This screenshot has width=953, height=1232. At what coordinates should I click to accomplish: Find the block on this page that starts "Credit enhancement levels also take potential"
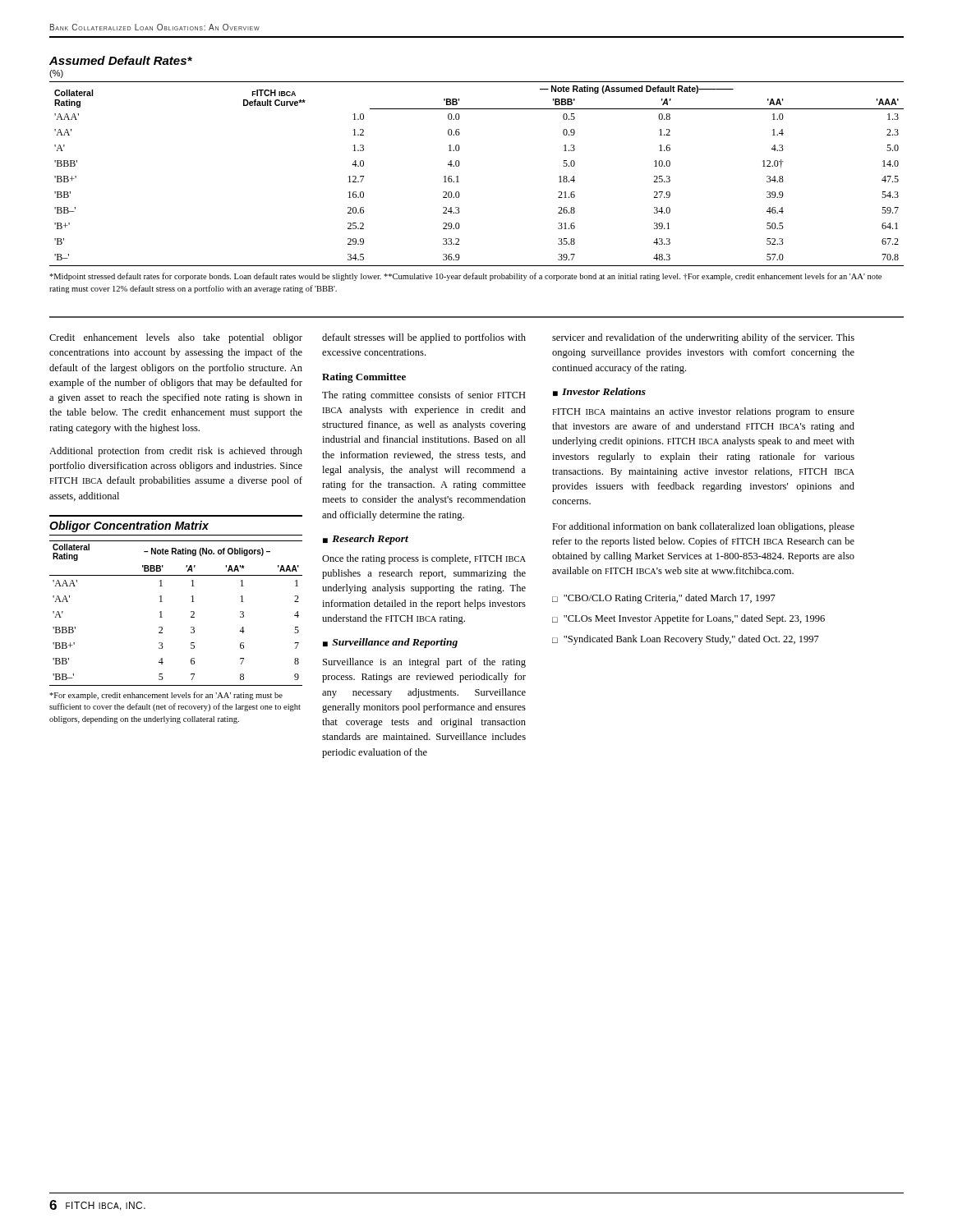(x=176, y=383)
